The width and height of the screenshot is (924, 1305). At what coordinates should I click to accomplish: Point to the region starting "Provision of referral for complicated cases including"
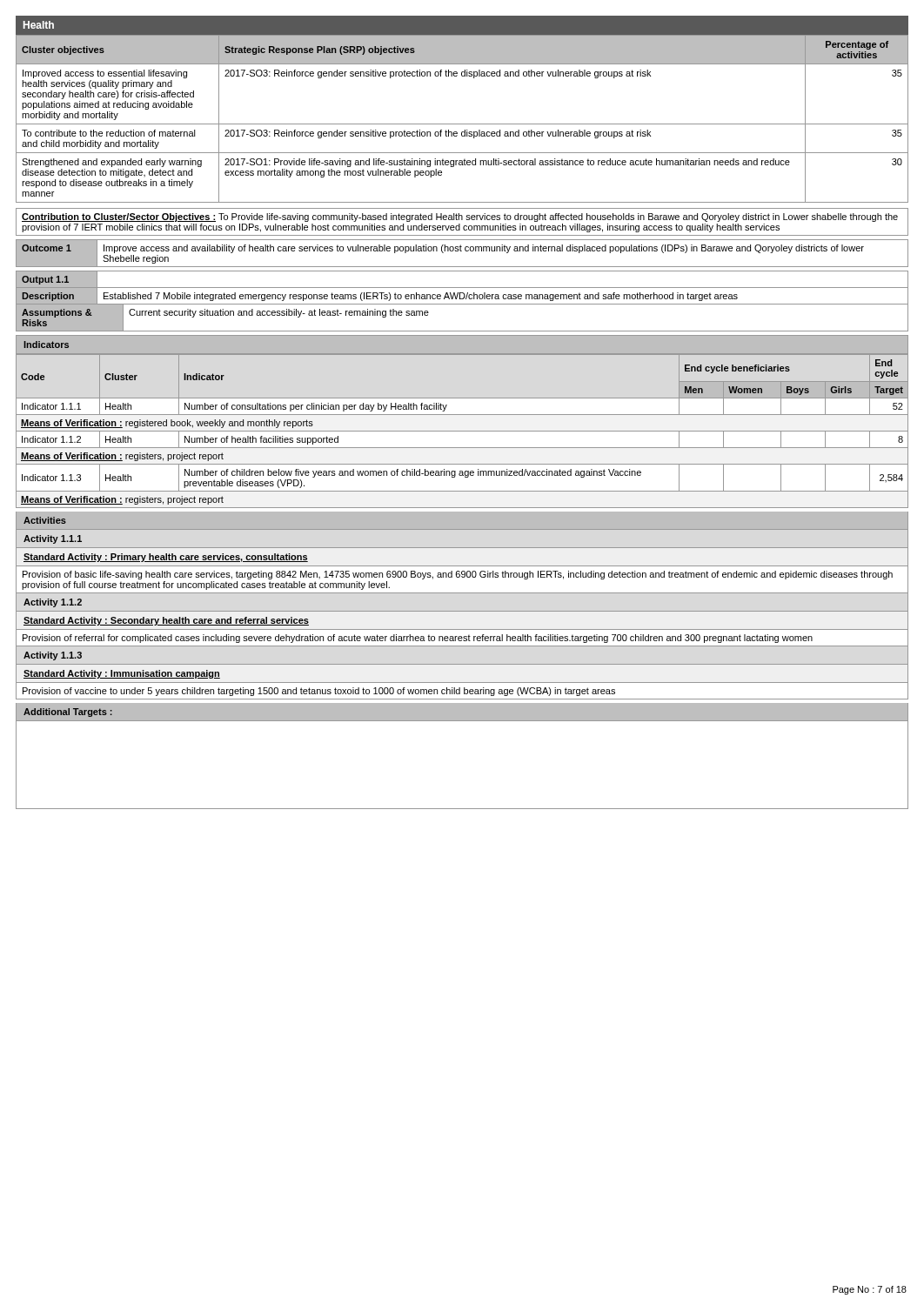(462, 638)
